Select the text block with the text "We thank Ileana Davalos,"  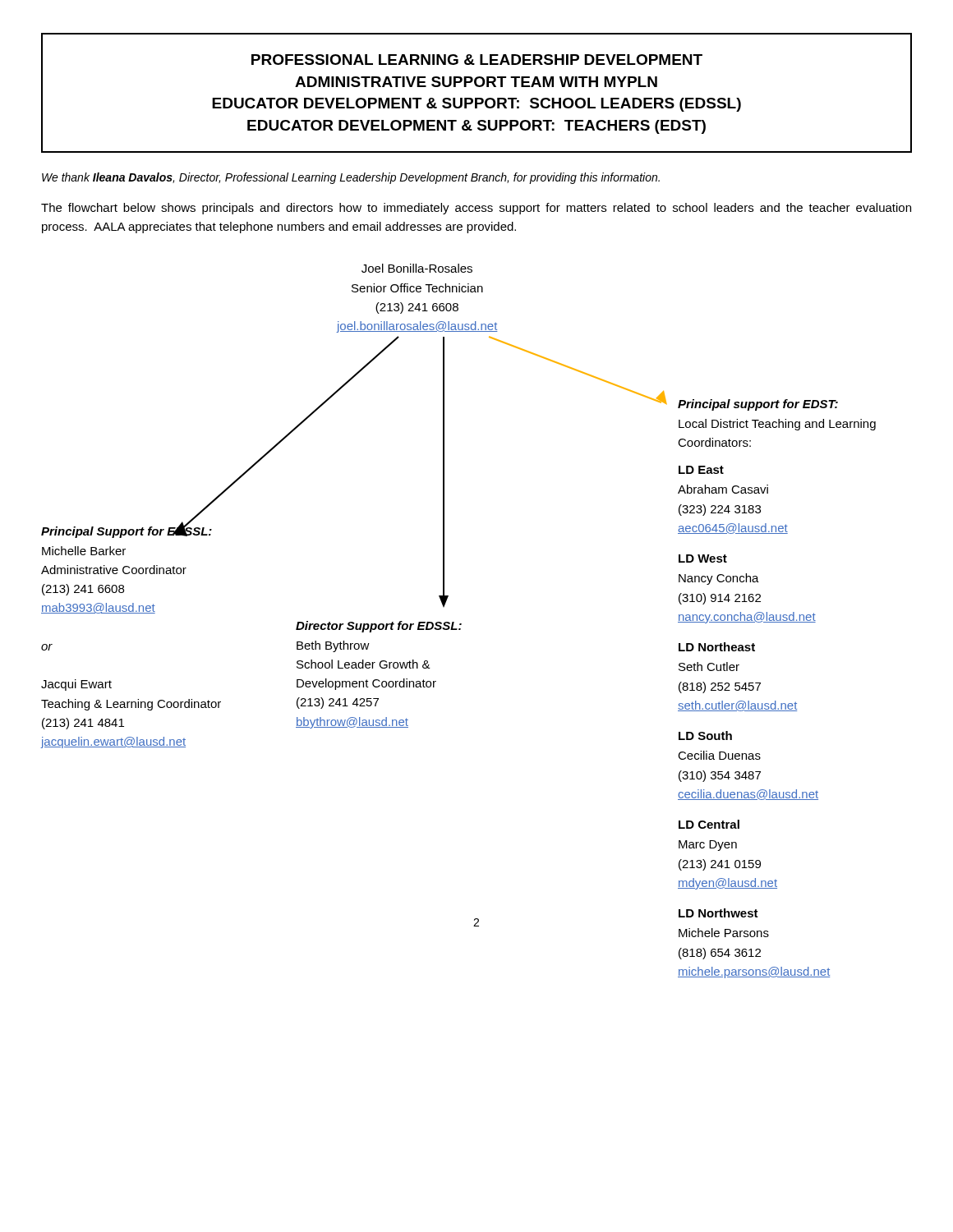click(351, 178)
